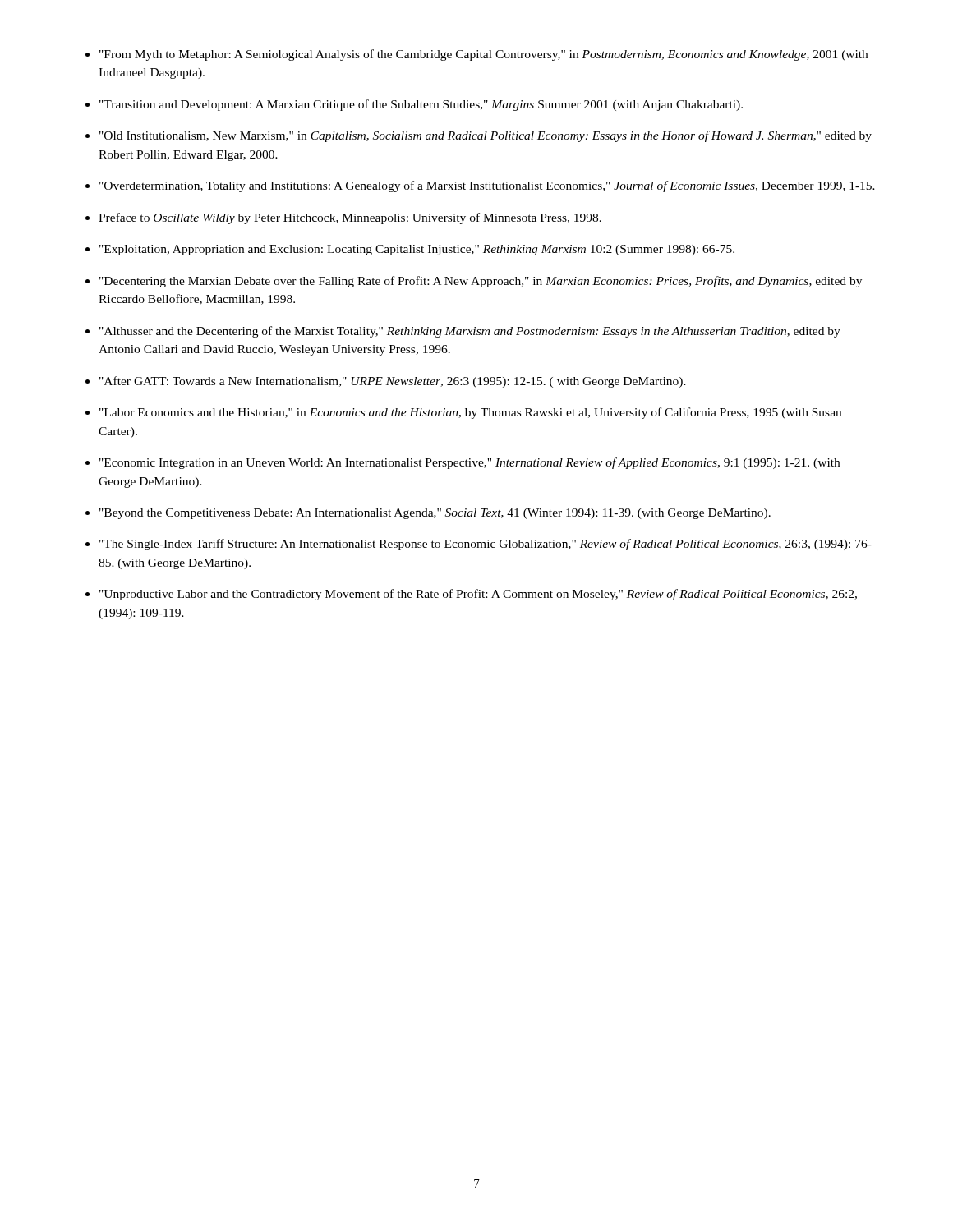Click on the list item containing ""Old Institutionalism, New Marxism," in"
This screenshot has height=1232, width=953.
485,145
